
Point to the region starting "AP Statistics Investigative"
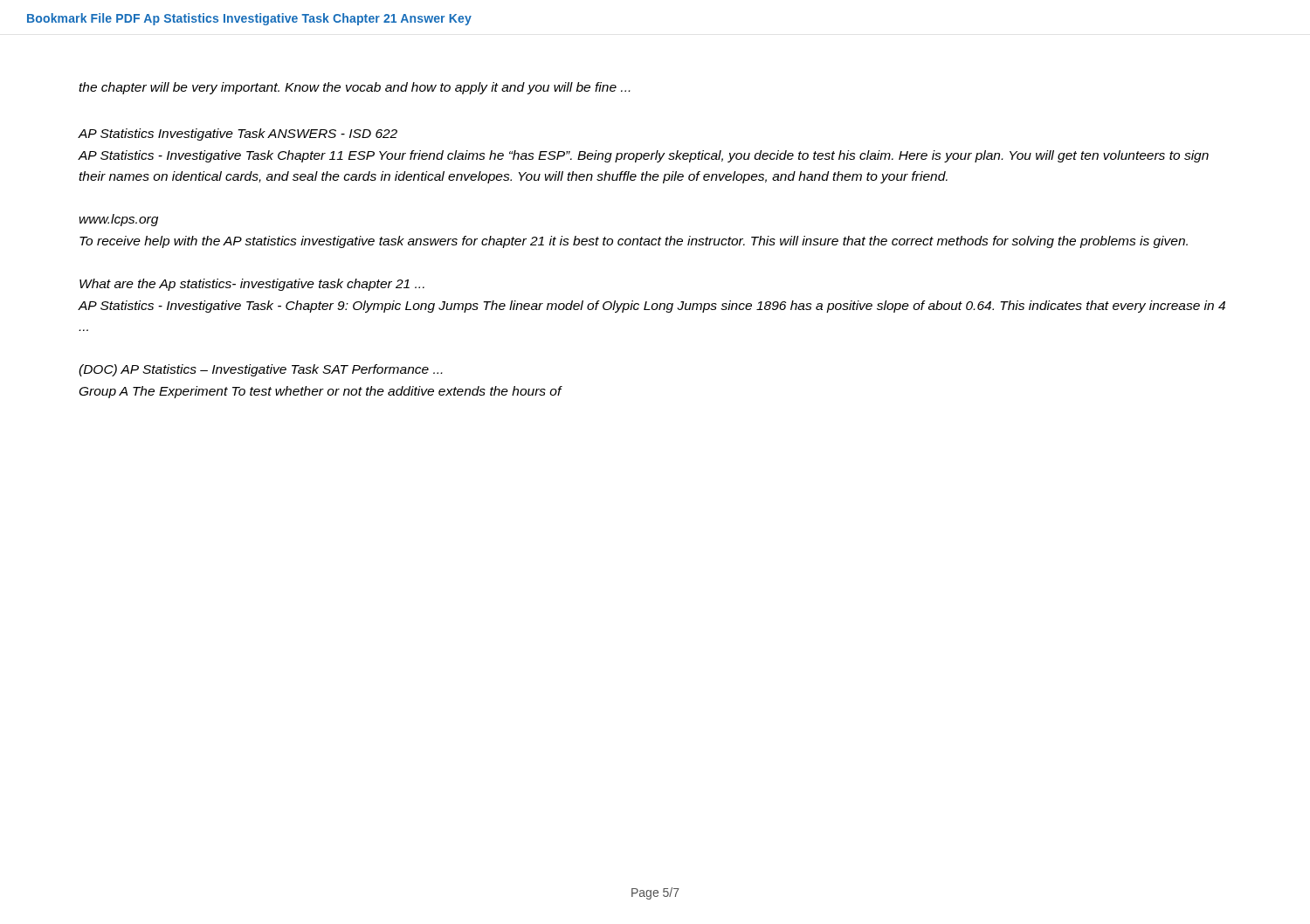[238, 134]
